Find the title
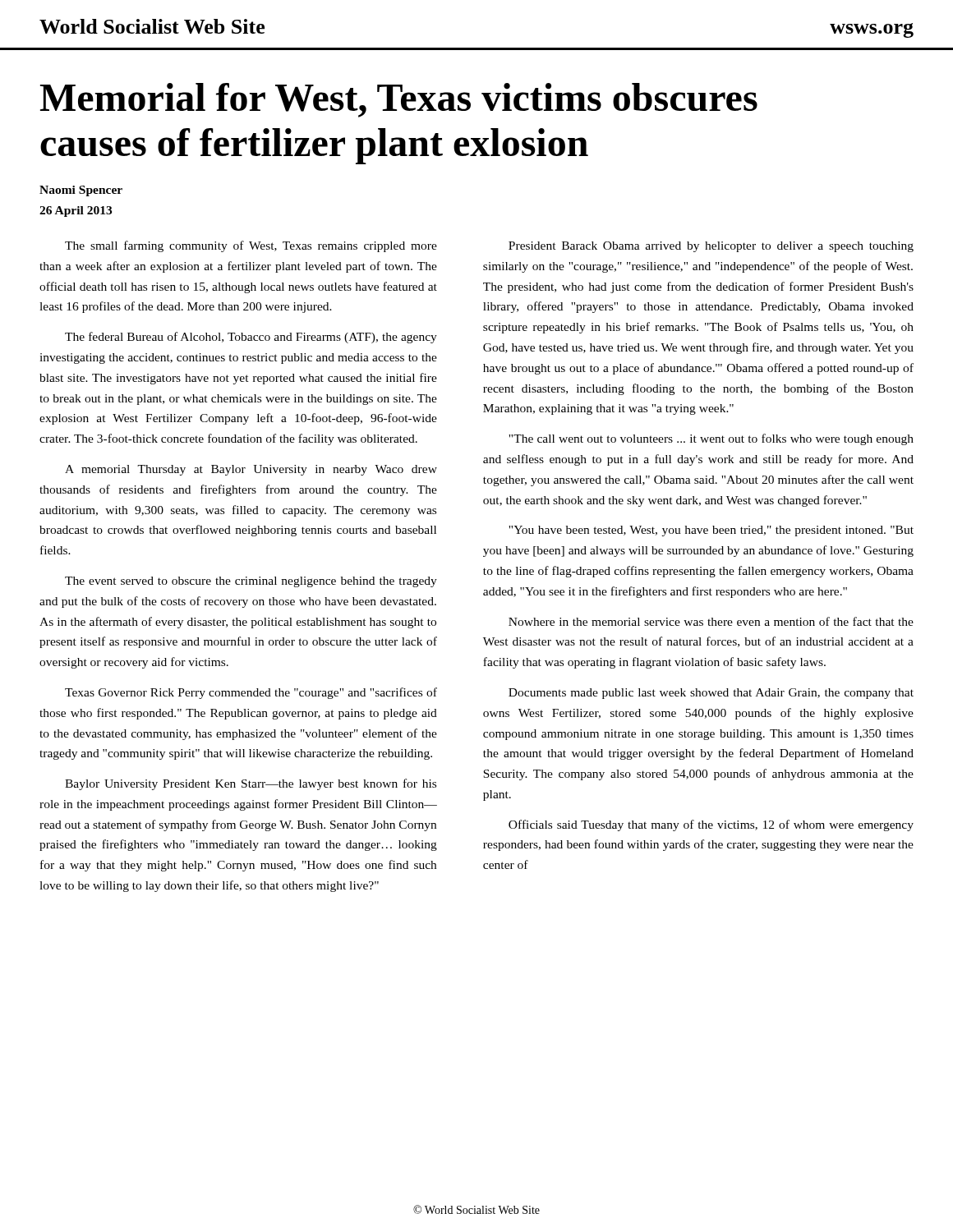Screen dimensions: 1232x953 [476, 120]
